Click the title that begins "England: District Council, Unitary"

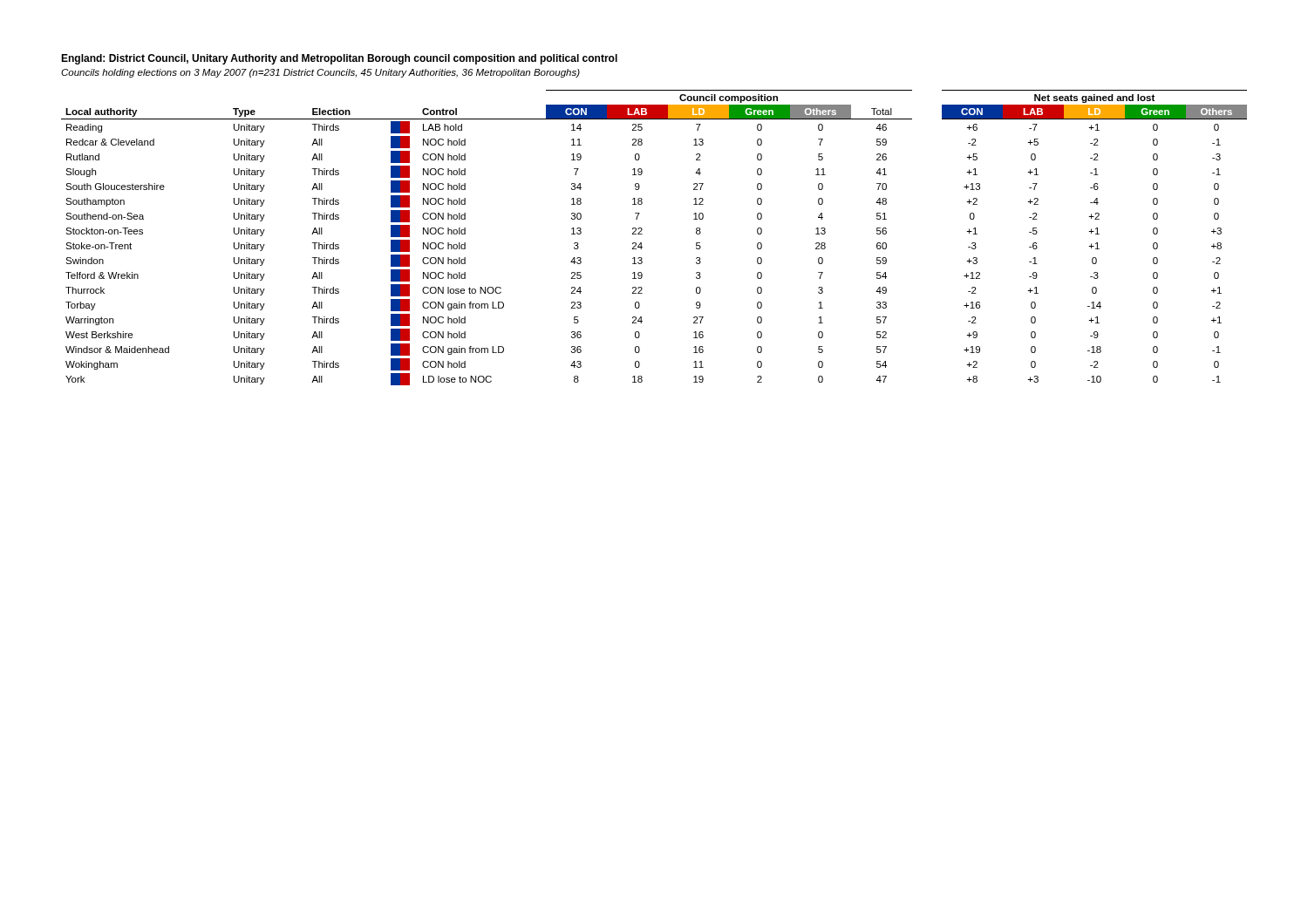pos(339,58)
